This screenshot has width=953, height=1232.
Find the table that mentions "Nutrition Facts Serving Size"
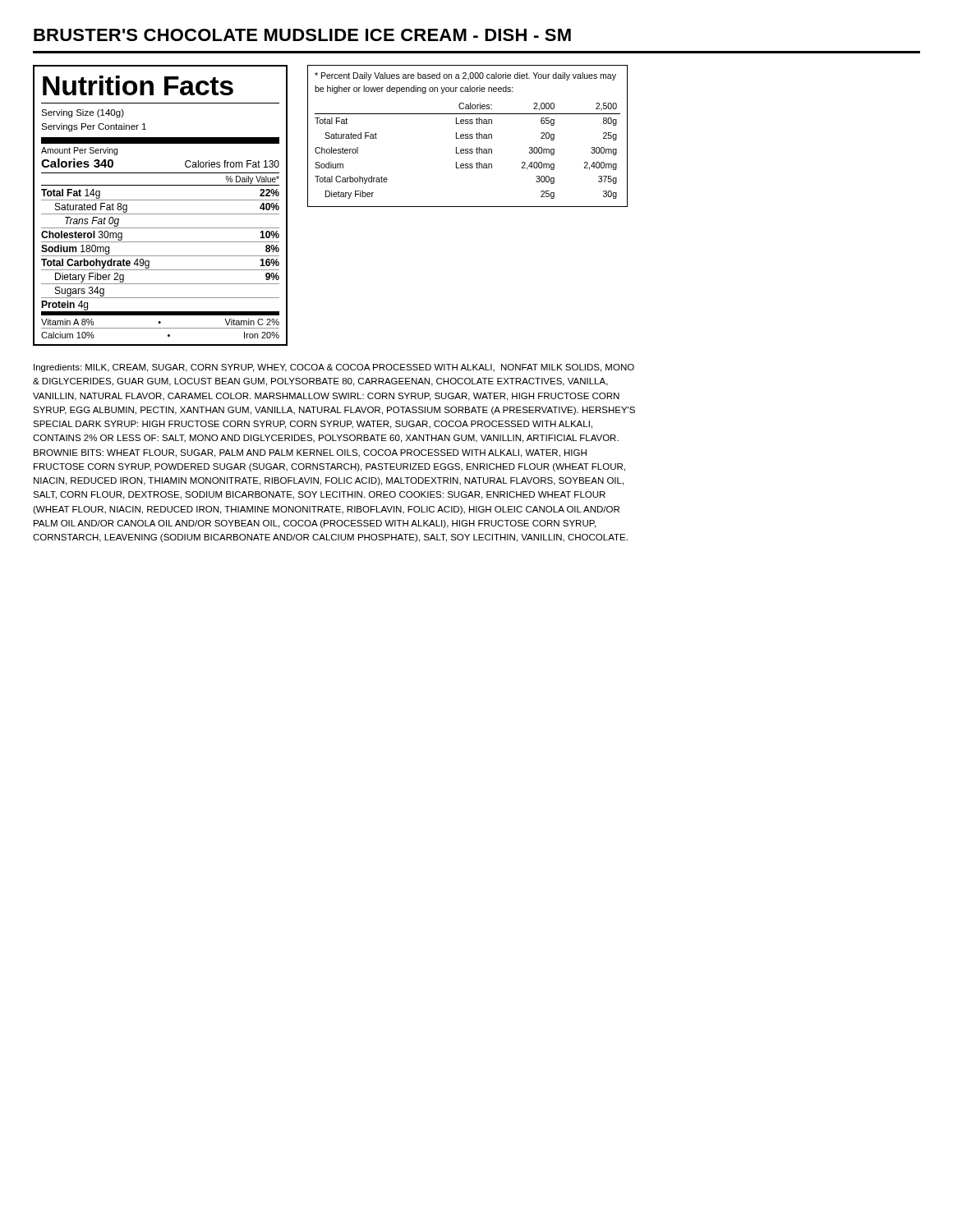click(160, 205)
